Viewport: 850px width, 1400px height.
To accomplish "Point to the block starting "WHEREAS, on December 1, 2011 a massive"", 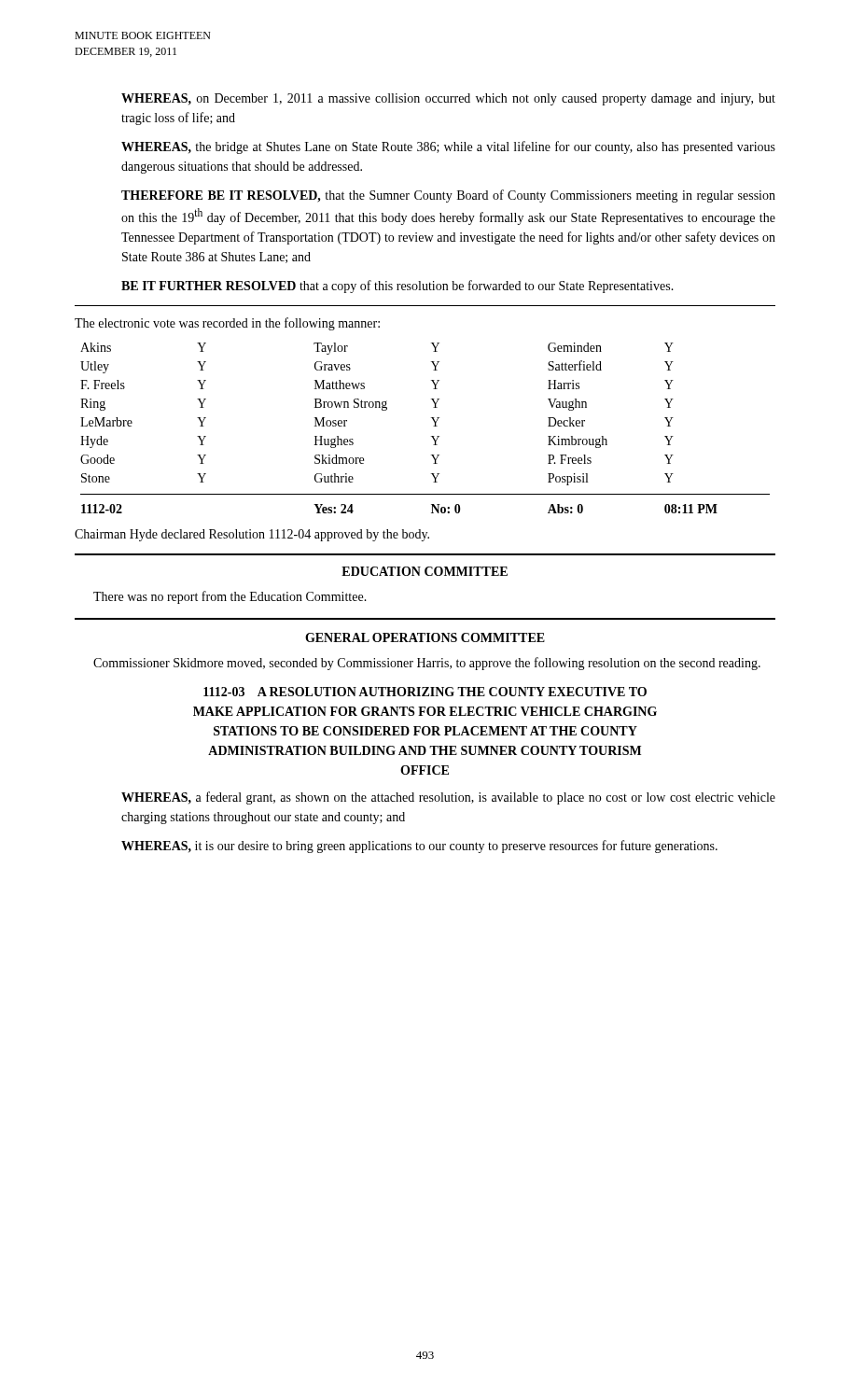I will pyautogui.click(x=448, y=108).
